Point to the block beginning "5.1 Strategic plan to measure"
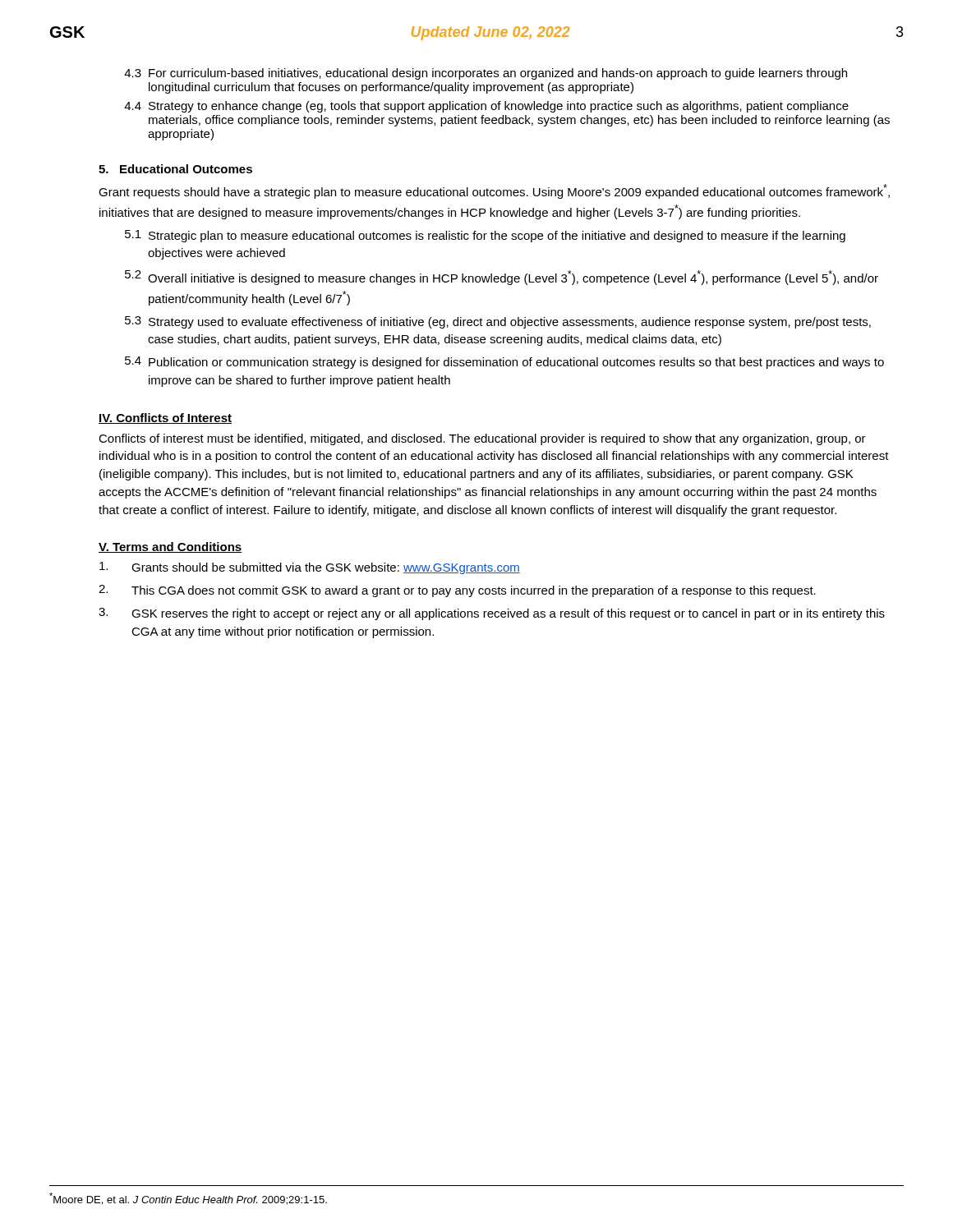This screenshot has width=953, height=1232. click(x=497, y=244)
